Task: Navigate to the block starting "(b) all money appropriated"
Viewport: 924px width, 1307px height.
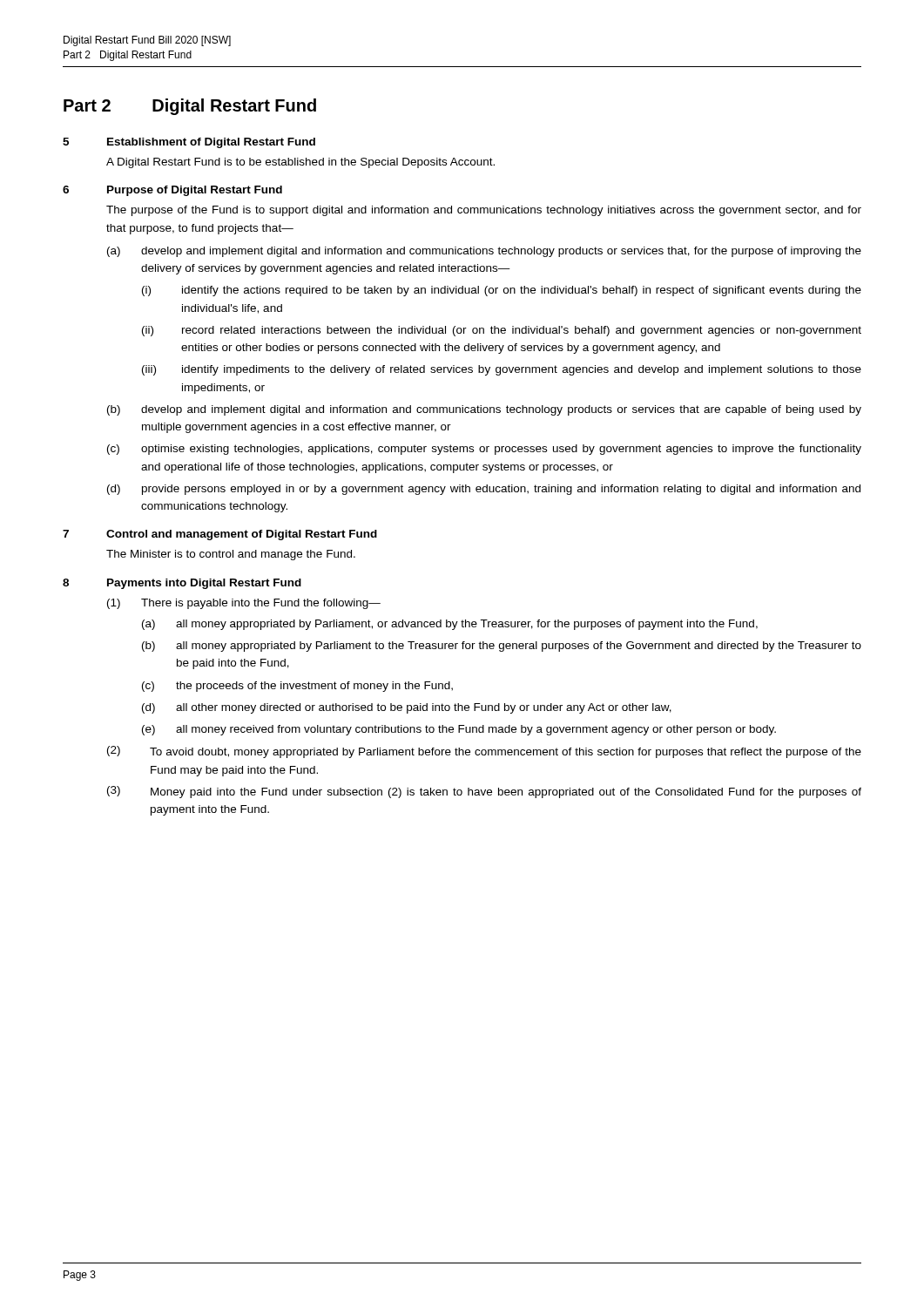Action: click(x=501, y=655)
